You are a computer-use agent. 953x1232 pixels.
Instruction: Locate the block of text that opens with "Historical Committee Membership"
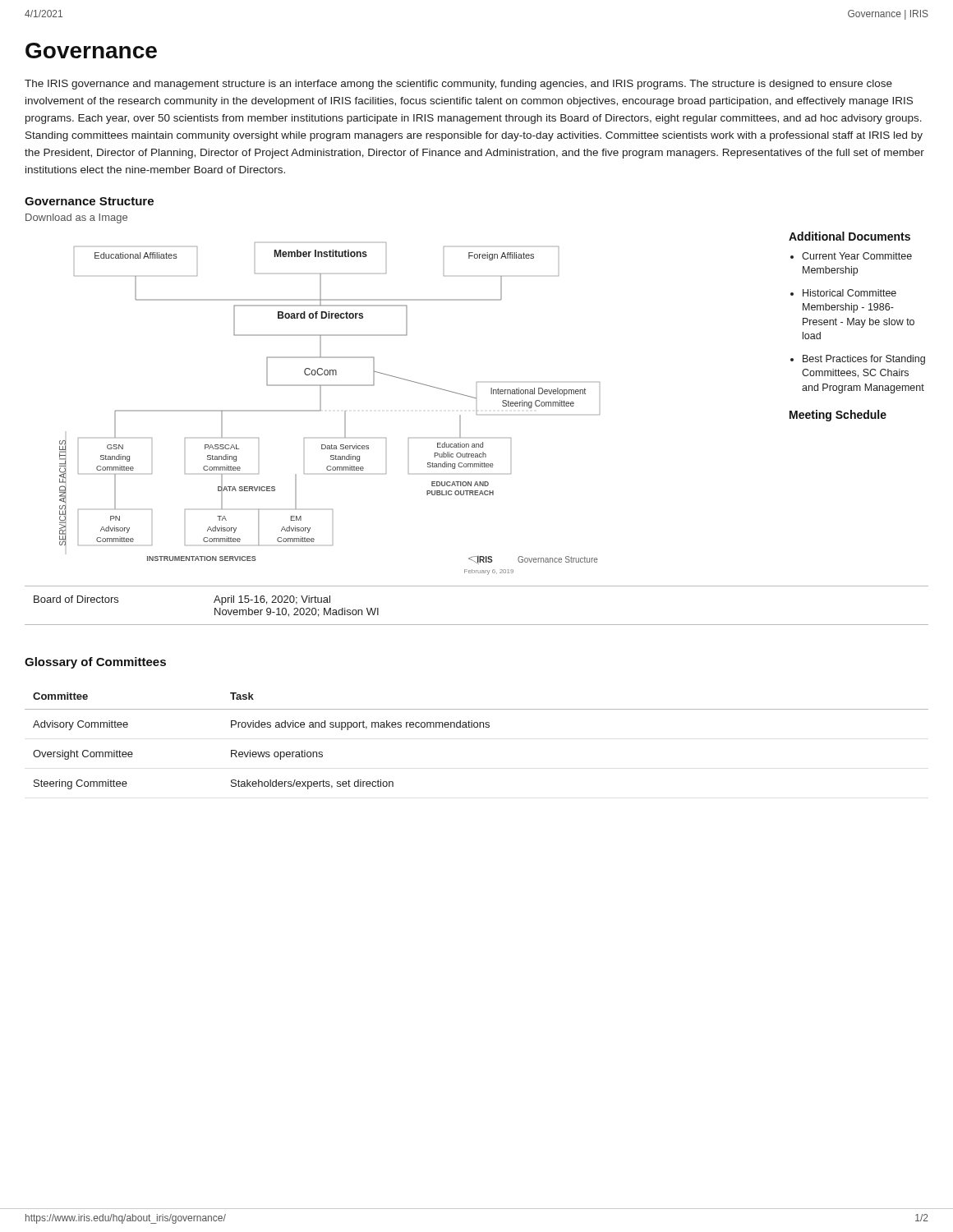(858, 314)
